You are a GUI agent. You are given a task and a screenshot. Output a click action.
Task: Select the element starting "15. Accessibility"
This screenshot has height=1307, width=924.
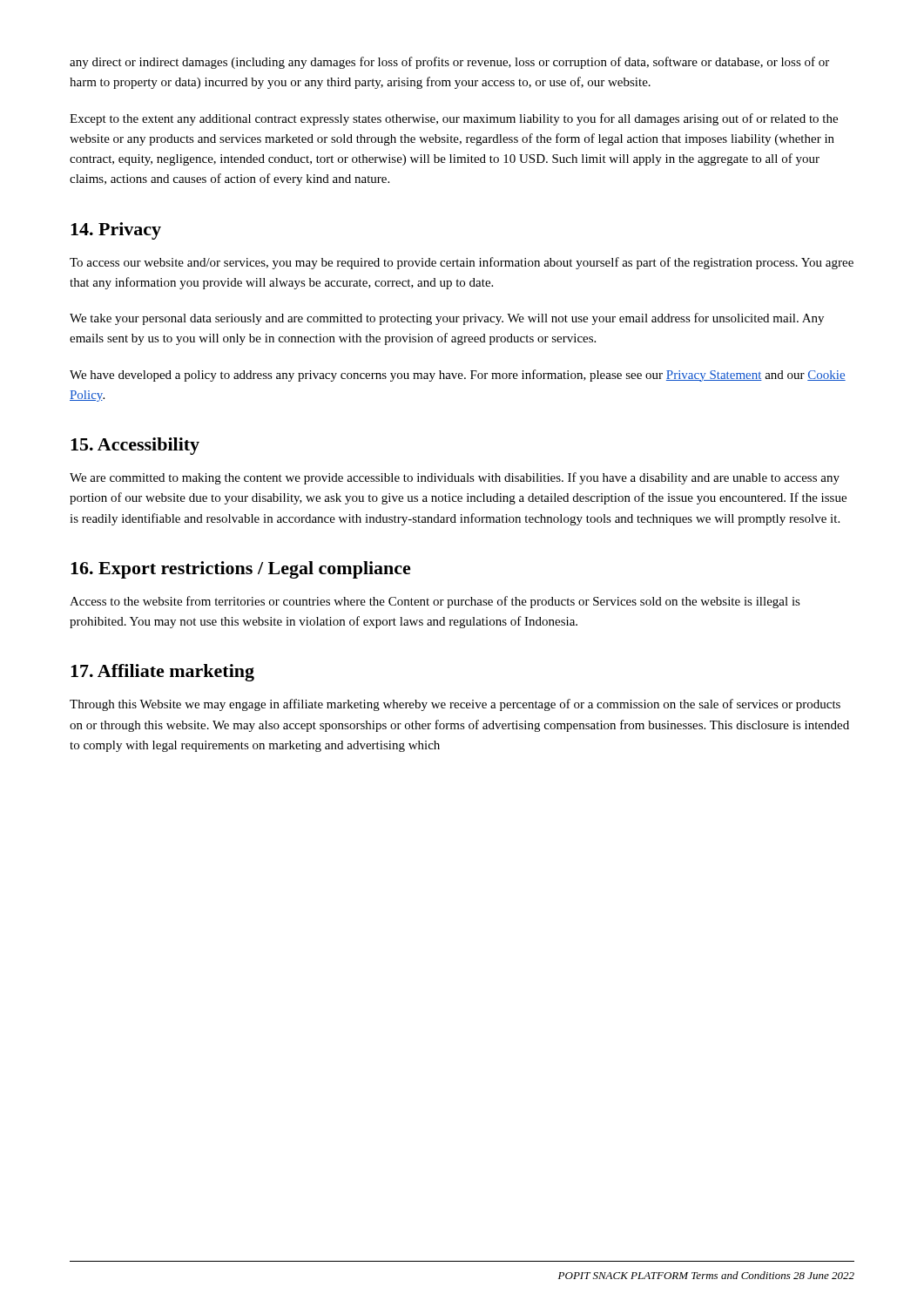click(x=135, y=444)
